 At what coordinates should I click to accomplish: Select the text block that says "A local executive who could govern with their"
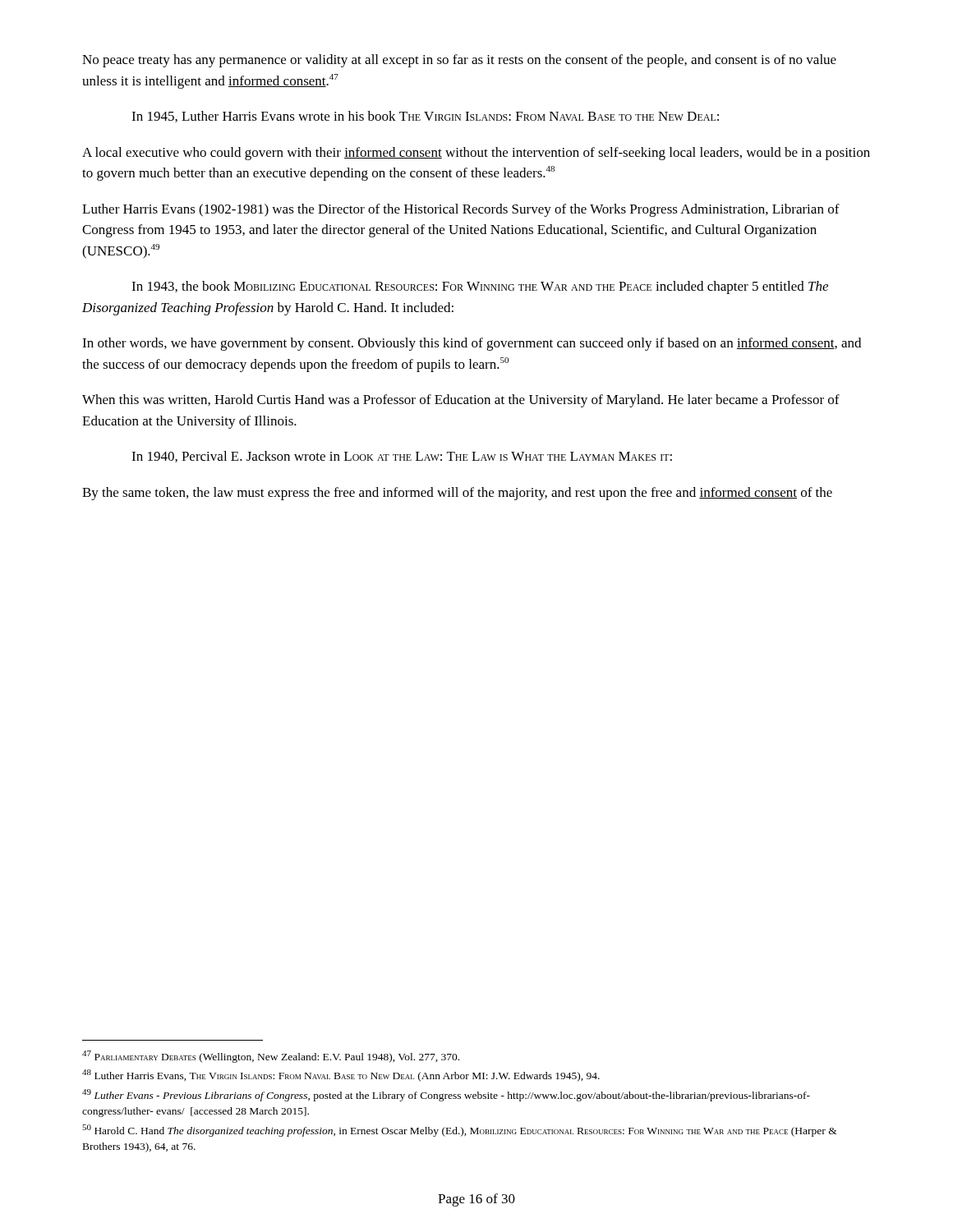point(476,162)
